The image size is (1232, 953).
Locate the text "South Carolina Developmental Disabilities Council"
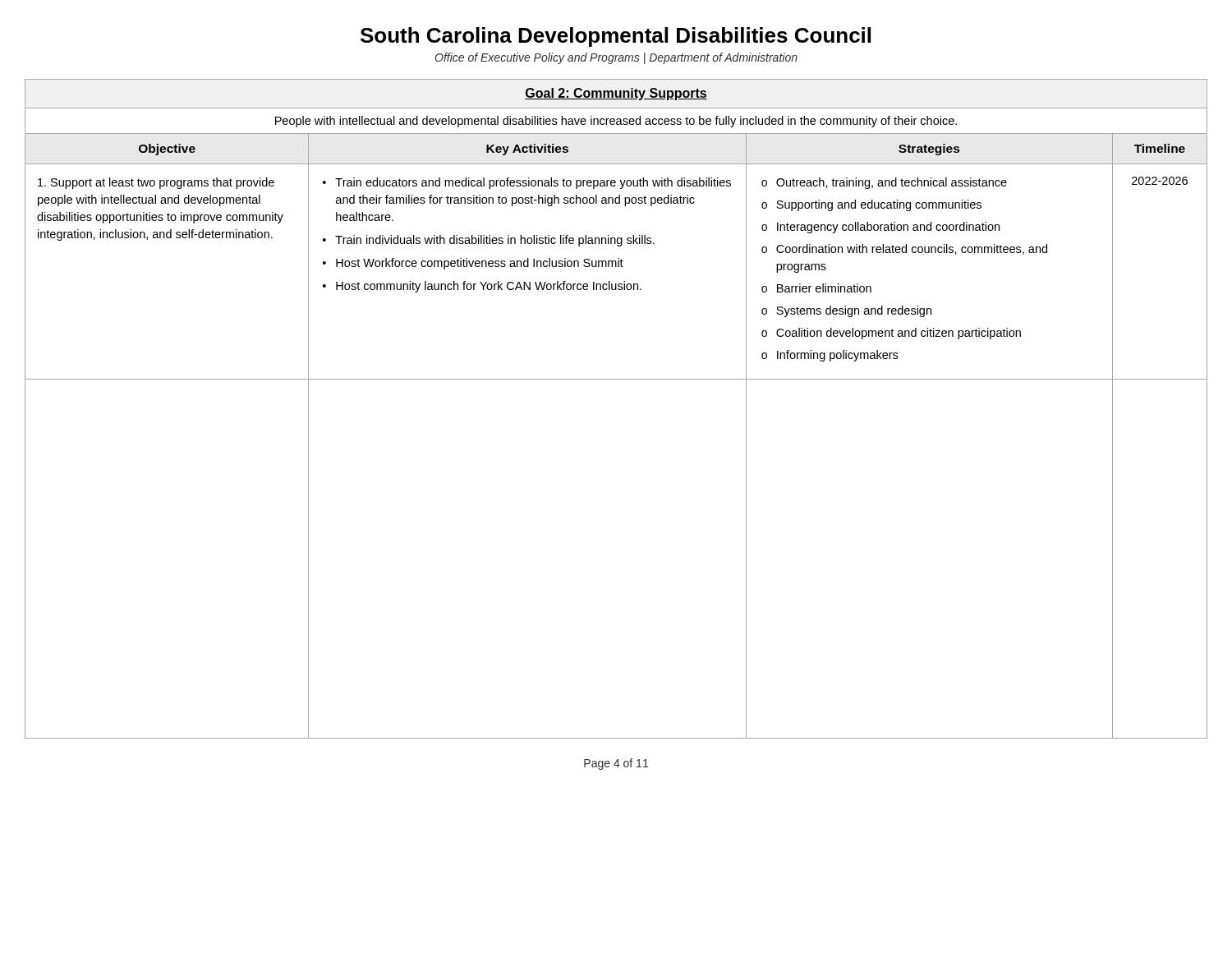tap(616, 35)
